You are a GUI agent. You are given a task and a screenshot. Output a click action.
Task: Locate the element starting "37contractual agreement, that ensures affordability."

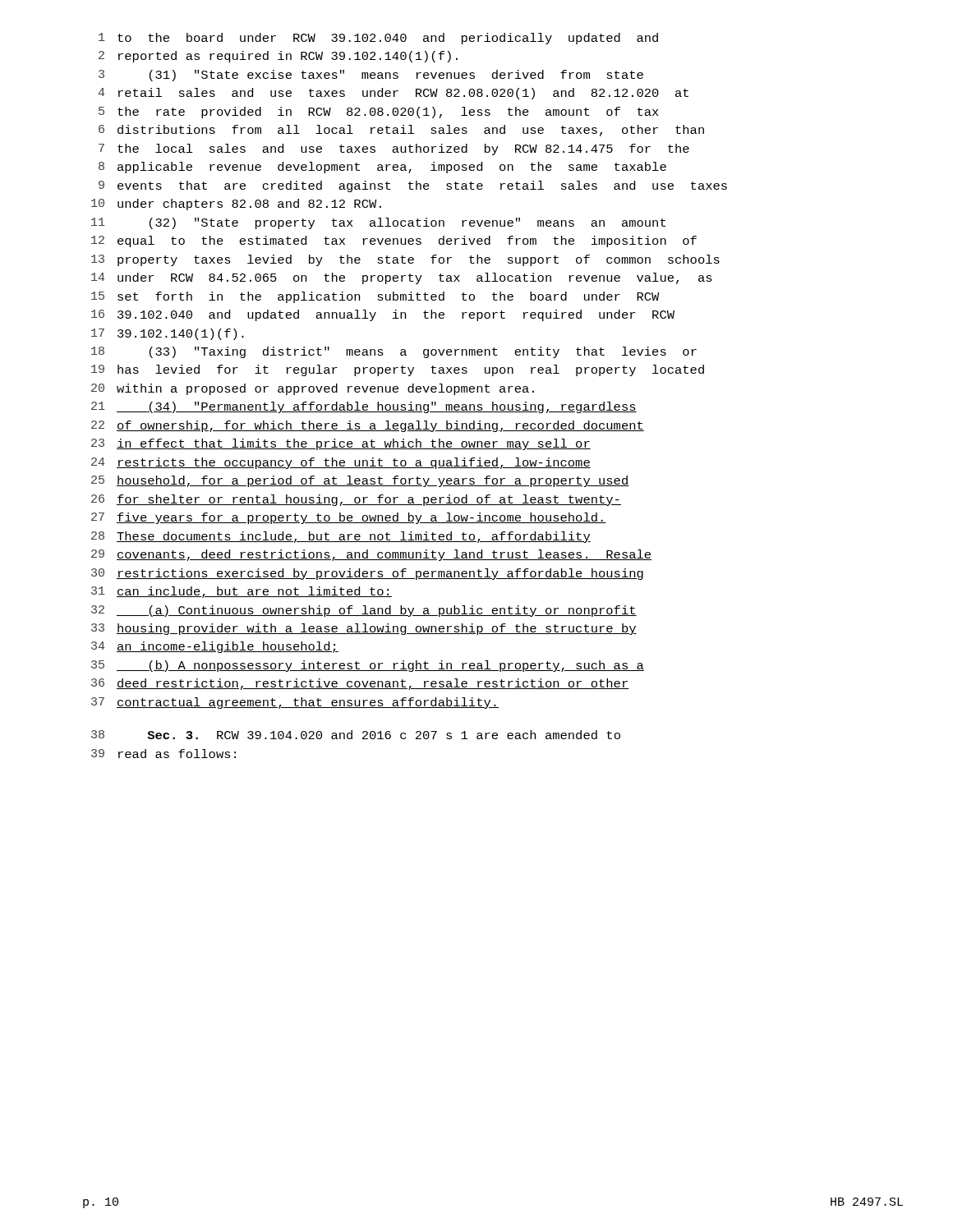pyautogui.click(x=493, y=703)
